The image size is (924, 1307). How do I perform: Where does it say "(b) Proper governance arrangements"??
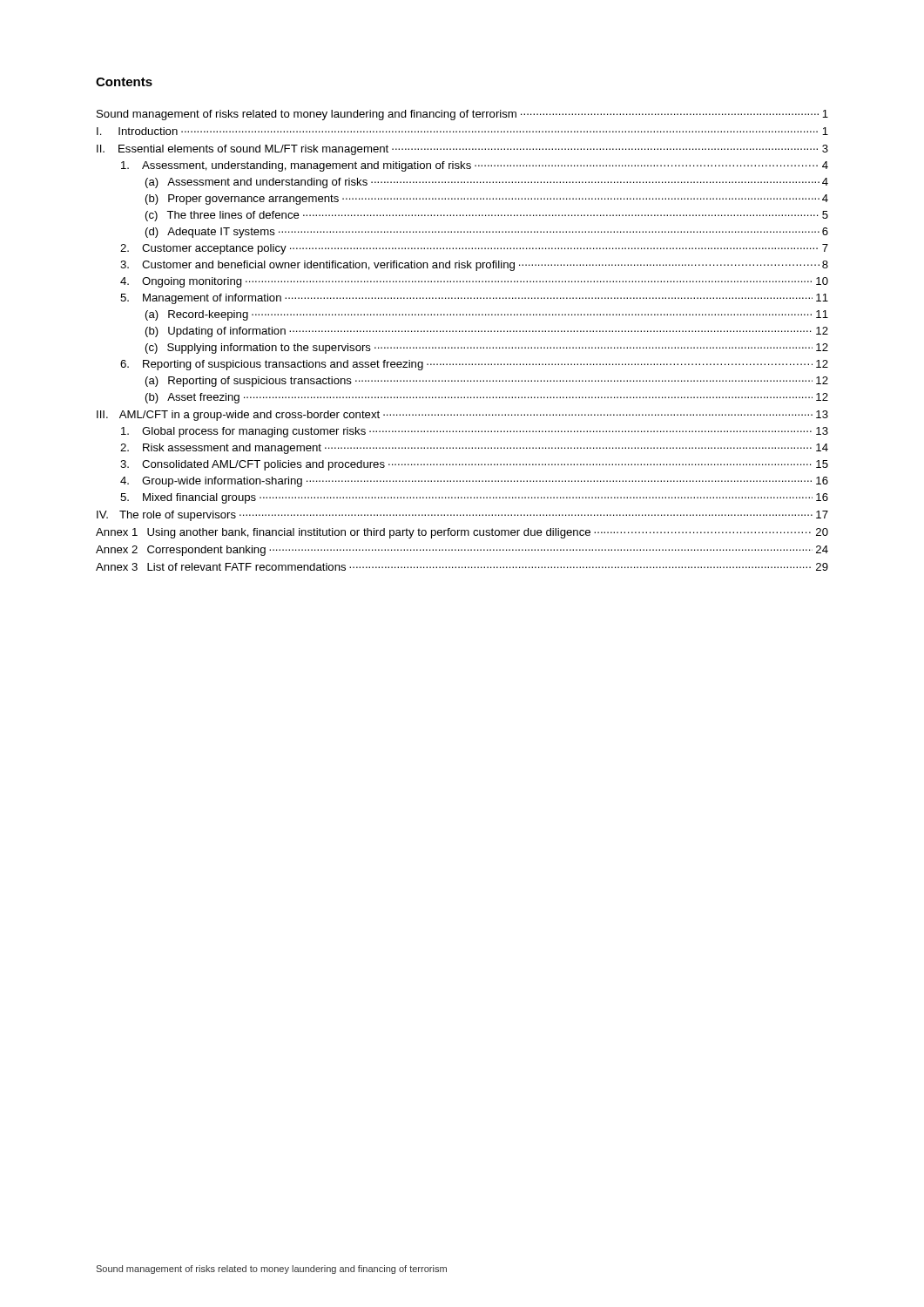486,198
